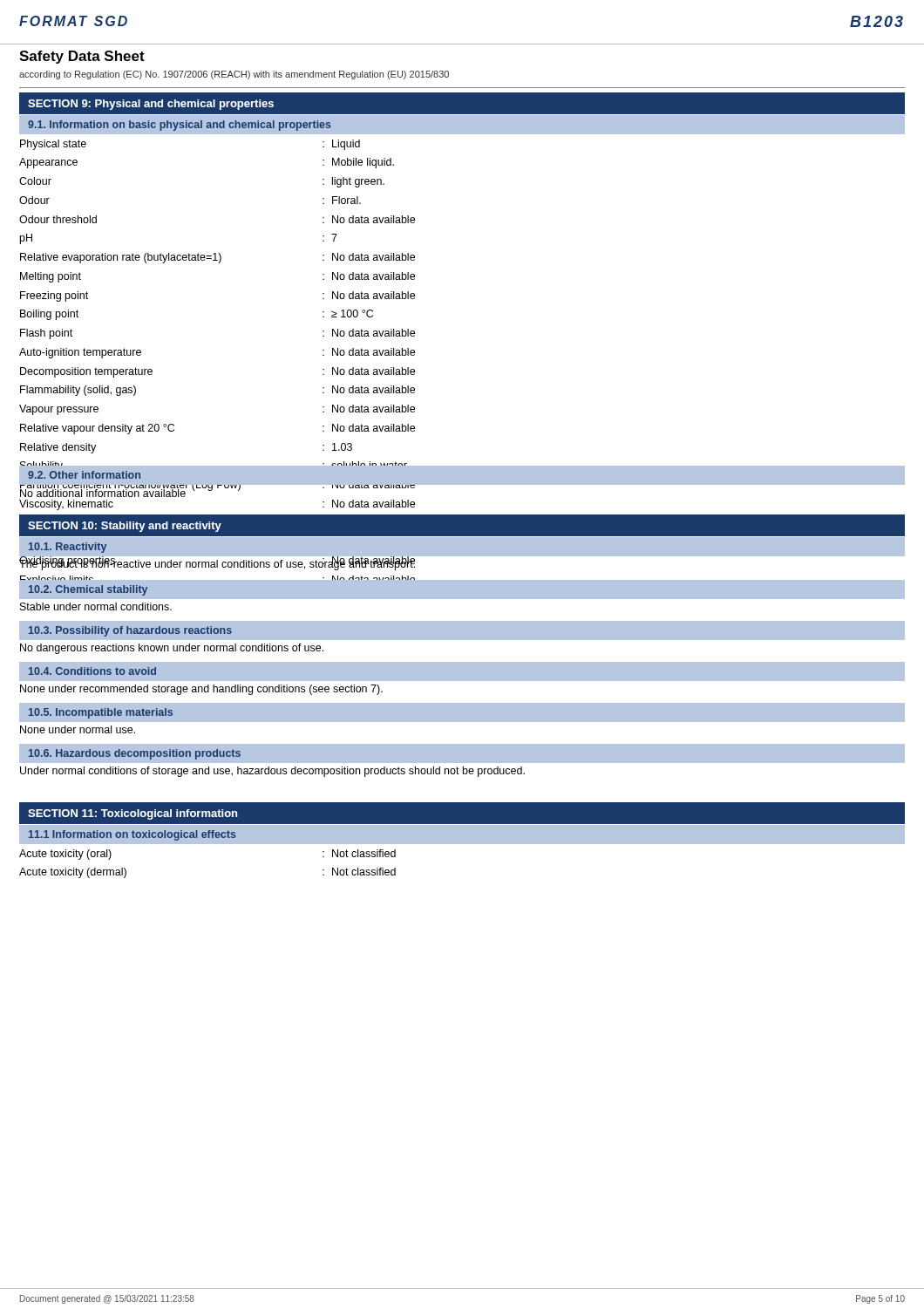Click on the text starting "Stable under normal conditions."
Image resolution: width=924 pixels, height=1308 pixels.
[x=96, y=607]
